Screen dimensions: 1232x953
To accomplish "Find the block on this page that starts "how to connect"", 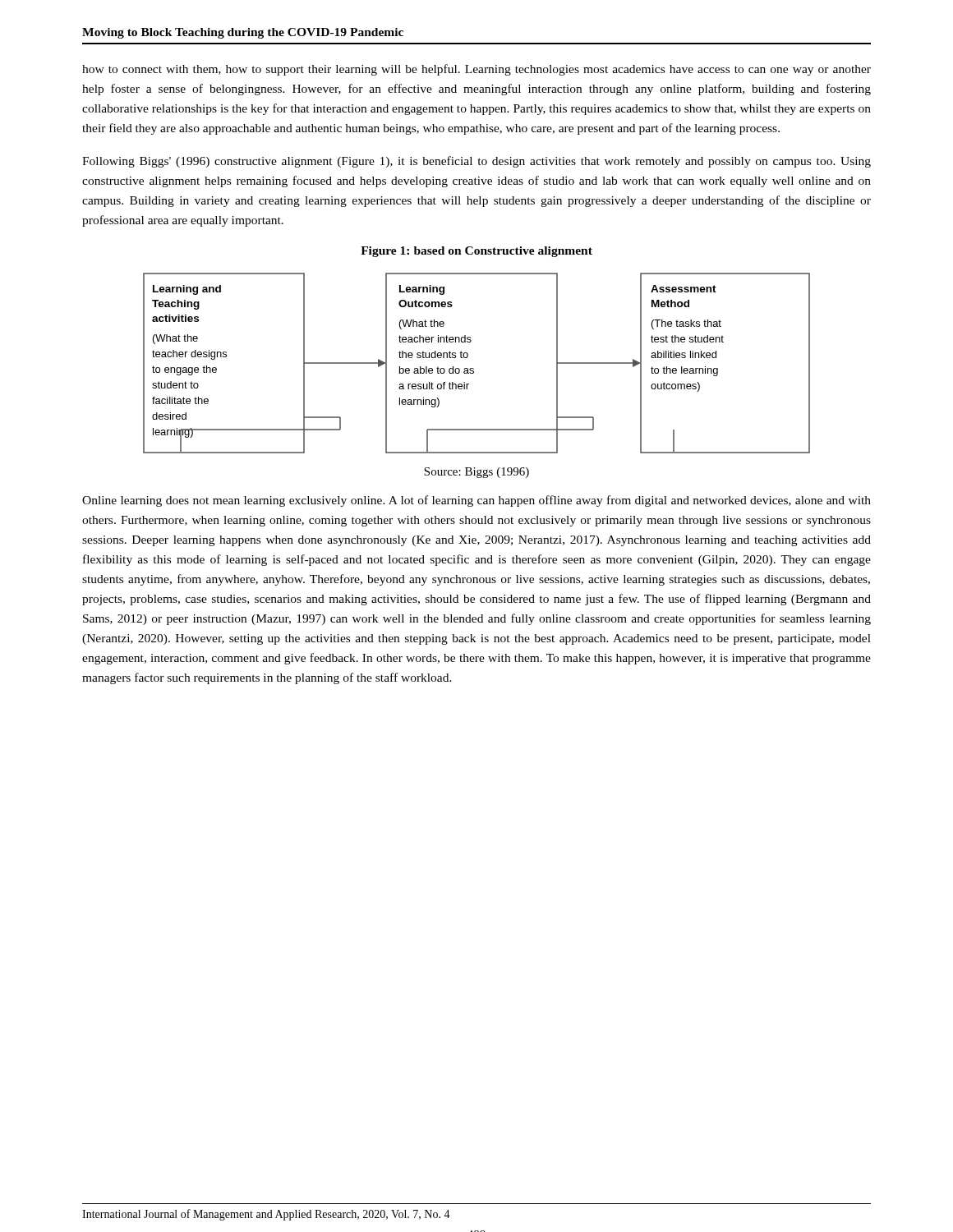I will coord(476,98).
